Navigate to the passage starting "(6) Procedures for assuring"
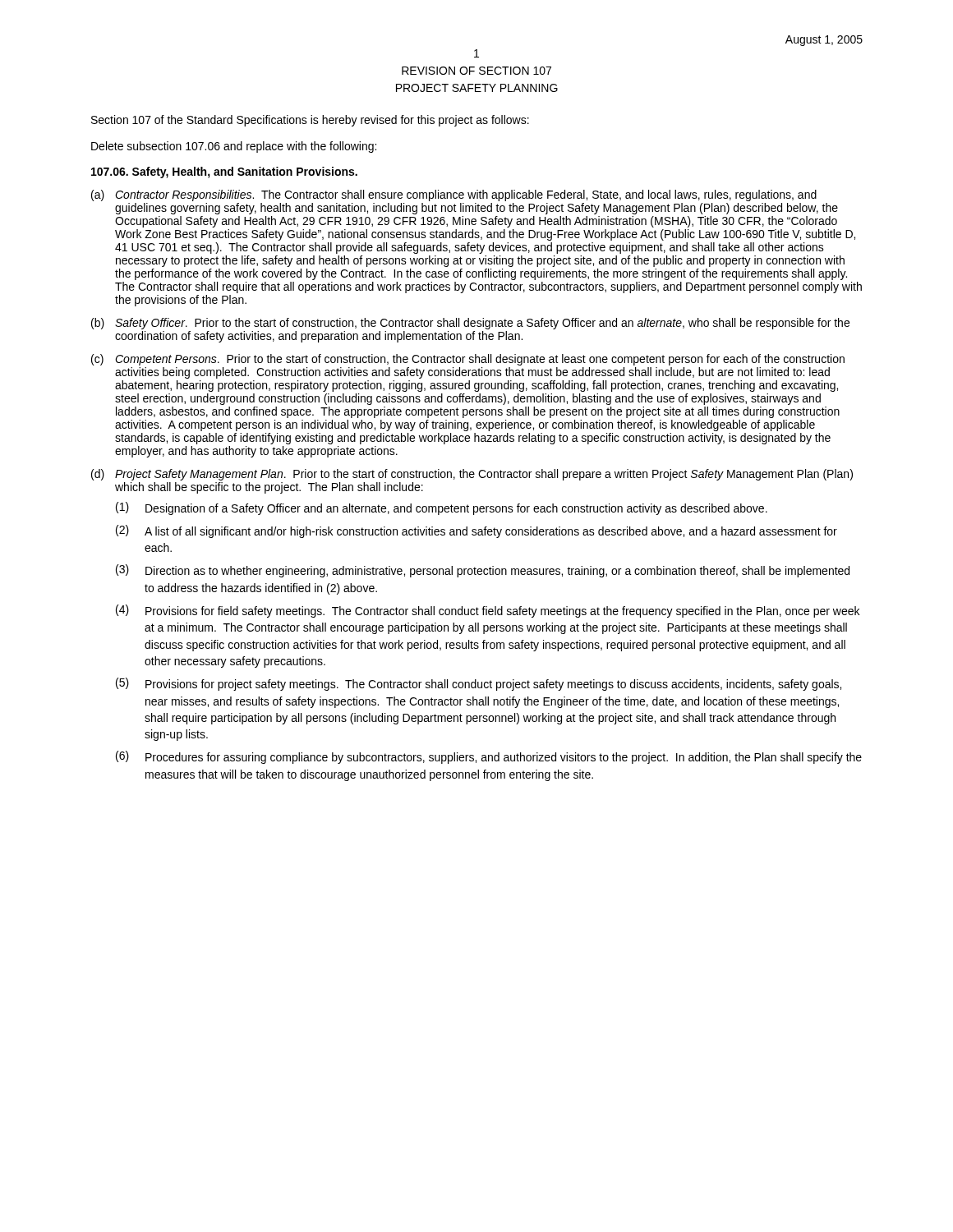Viewport: 953px width, 1232px height. pos(489,766)
